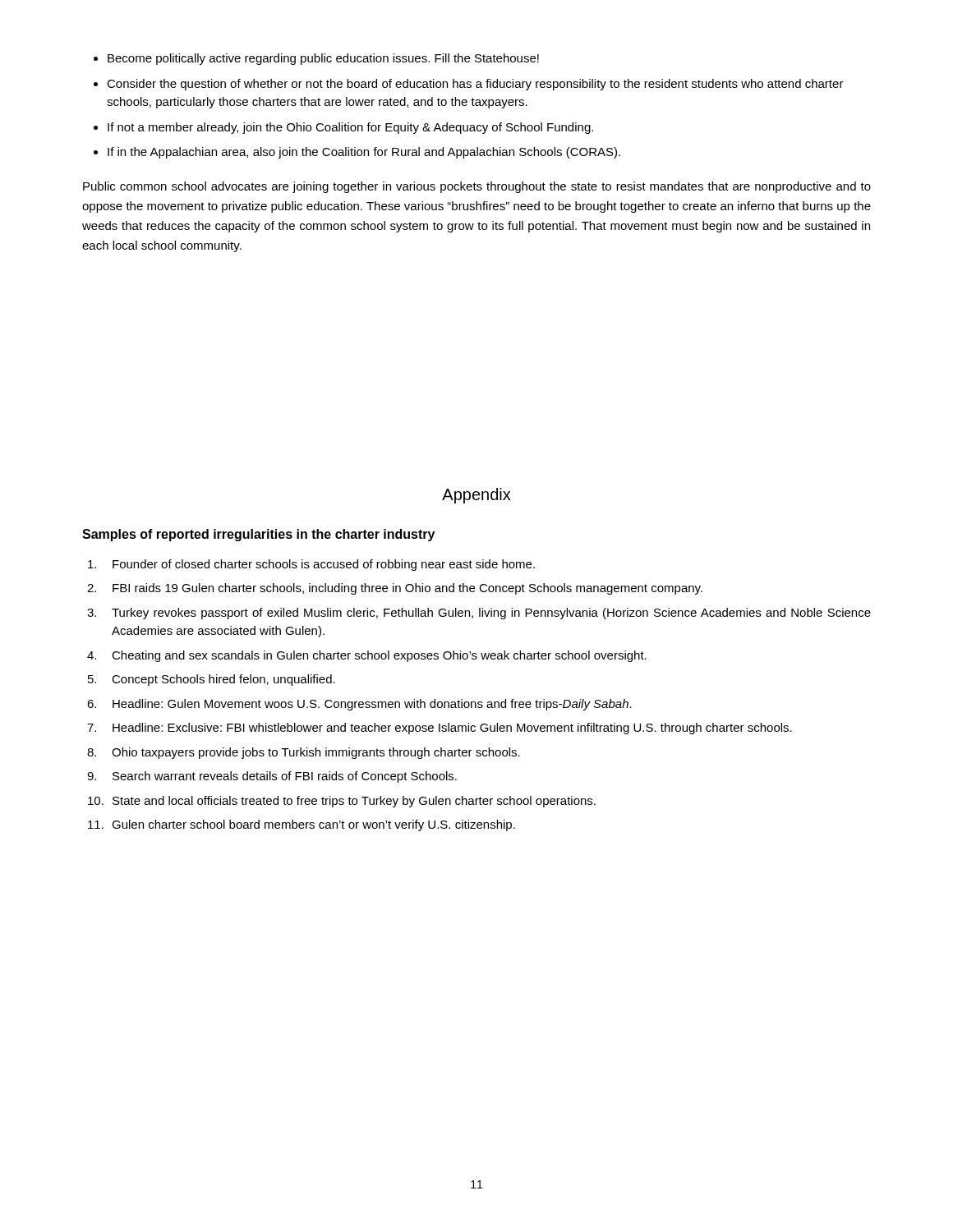Click the passage that begins "Headline: Gulen Movement woos U.S."

476,704
